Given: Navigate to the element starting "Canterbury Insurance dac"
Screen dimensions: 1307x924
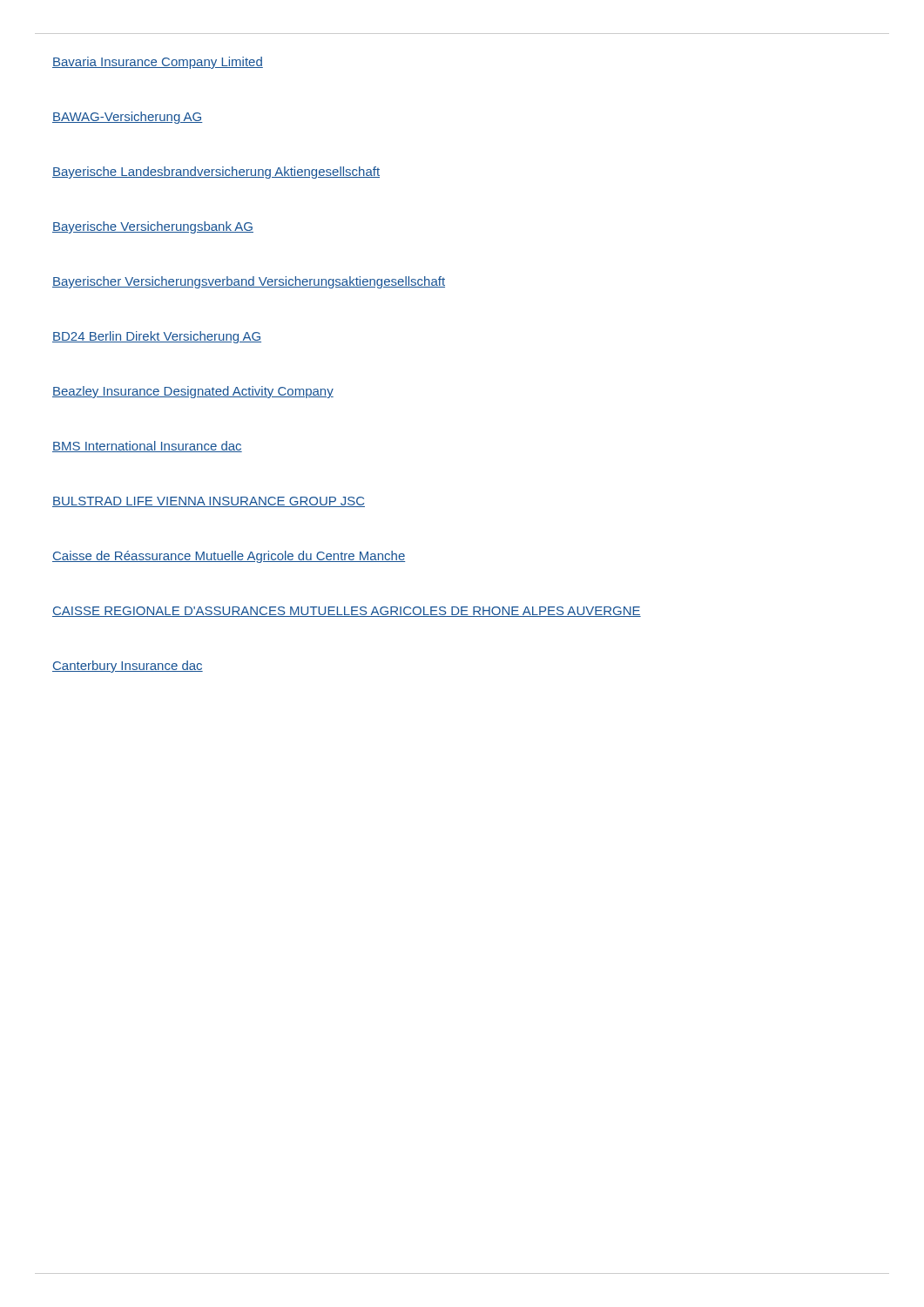Looking at the screenshot, I should pyautogui.click(x=128, y=667).
